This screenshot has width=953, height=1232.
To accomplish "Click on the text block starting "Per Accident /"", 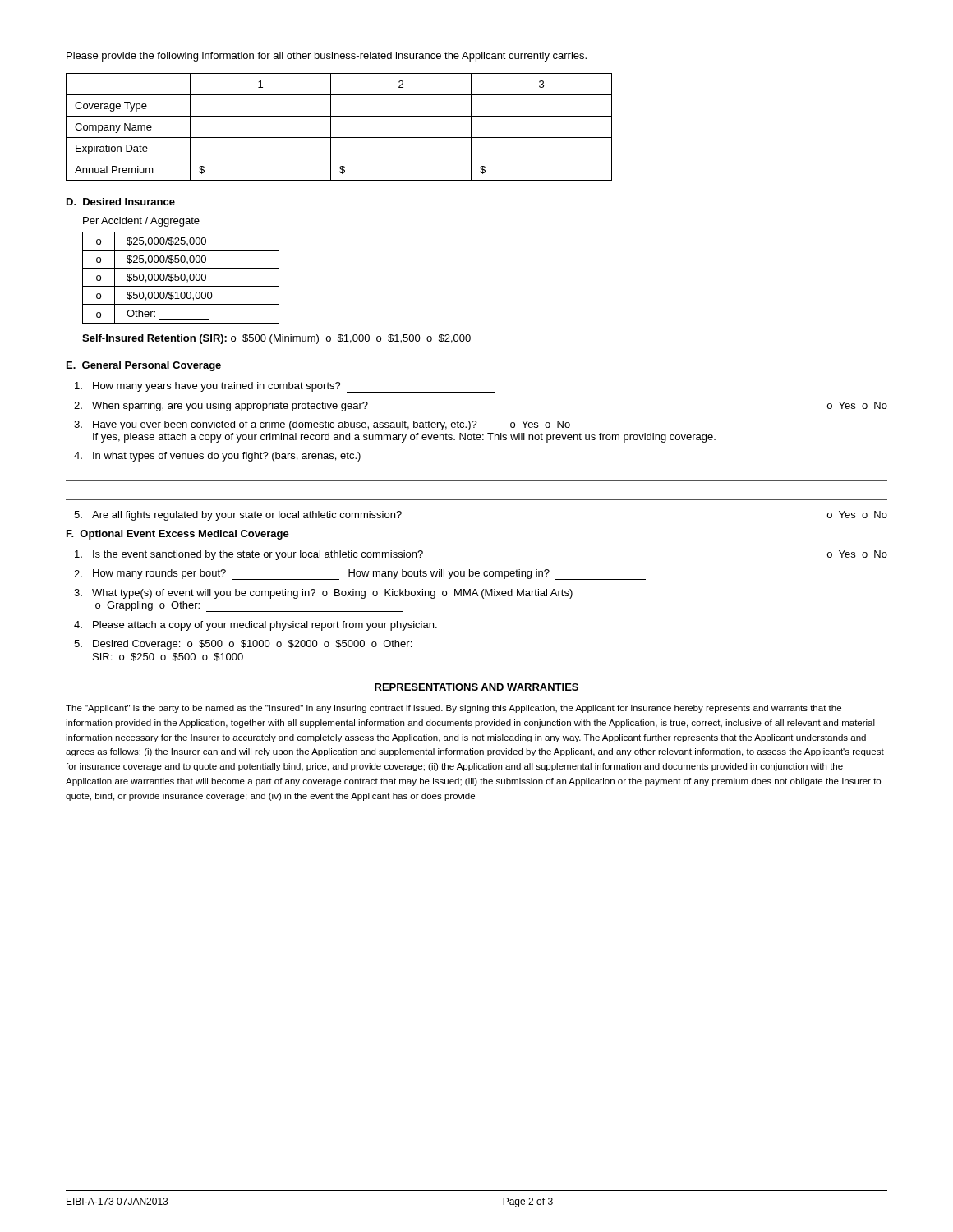I will coord(141,221).
